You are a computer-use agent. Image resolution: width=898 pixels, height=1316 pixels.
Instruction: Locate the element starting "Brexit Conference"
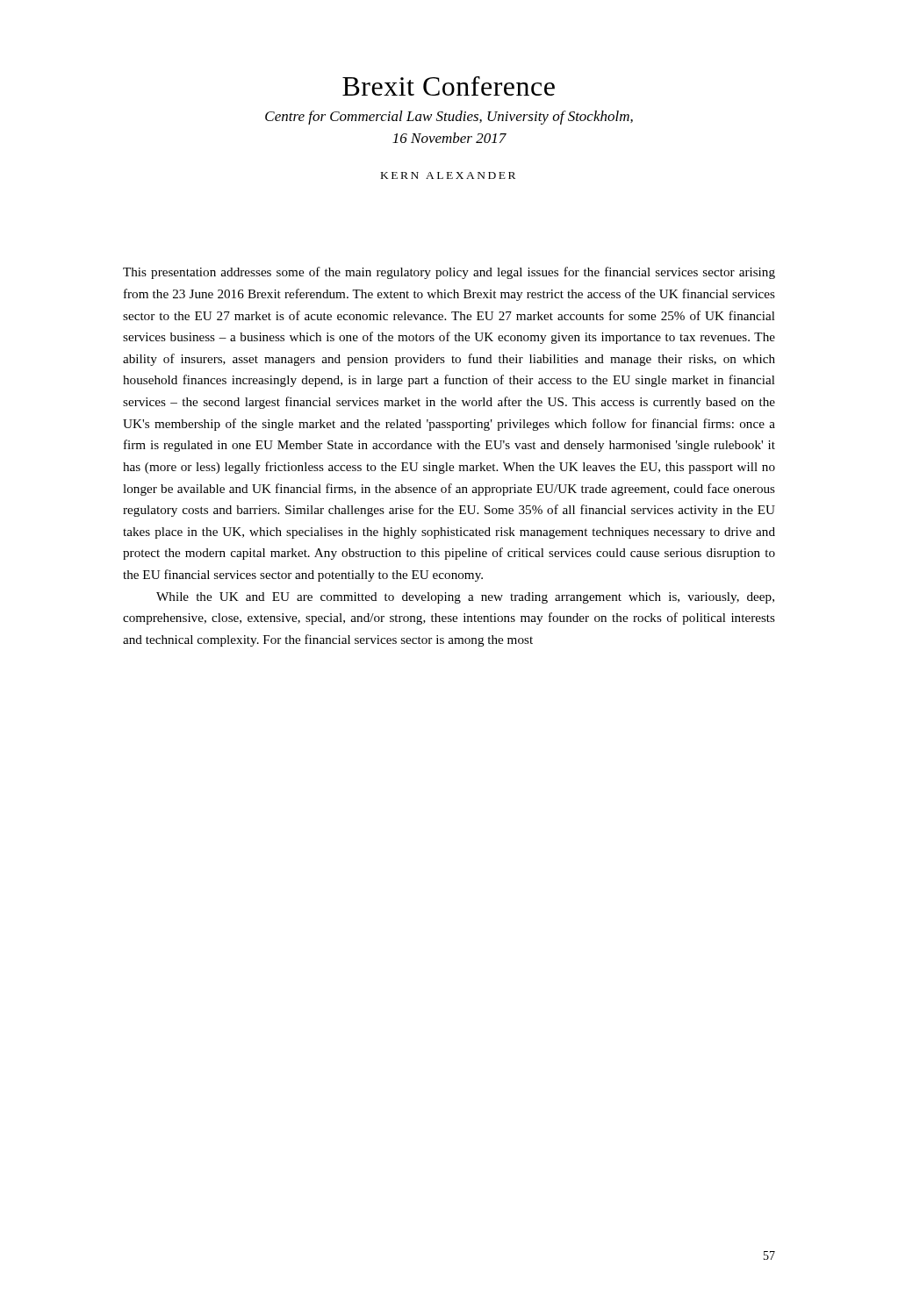pyautogui.click(x=449, y=86)
